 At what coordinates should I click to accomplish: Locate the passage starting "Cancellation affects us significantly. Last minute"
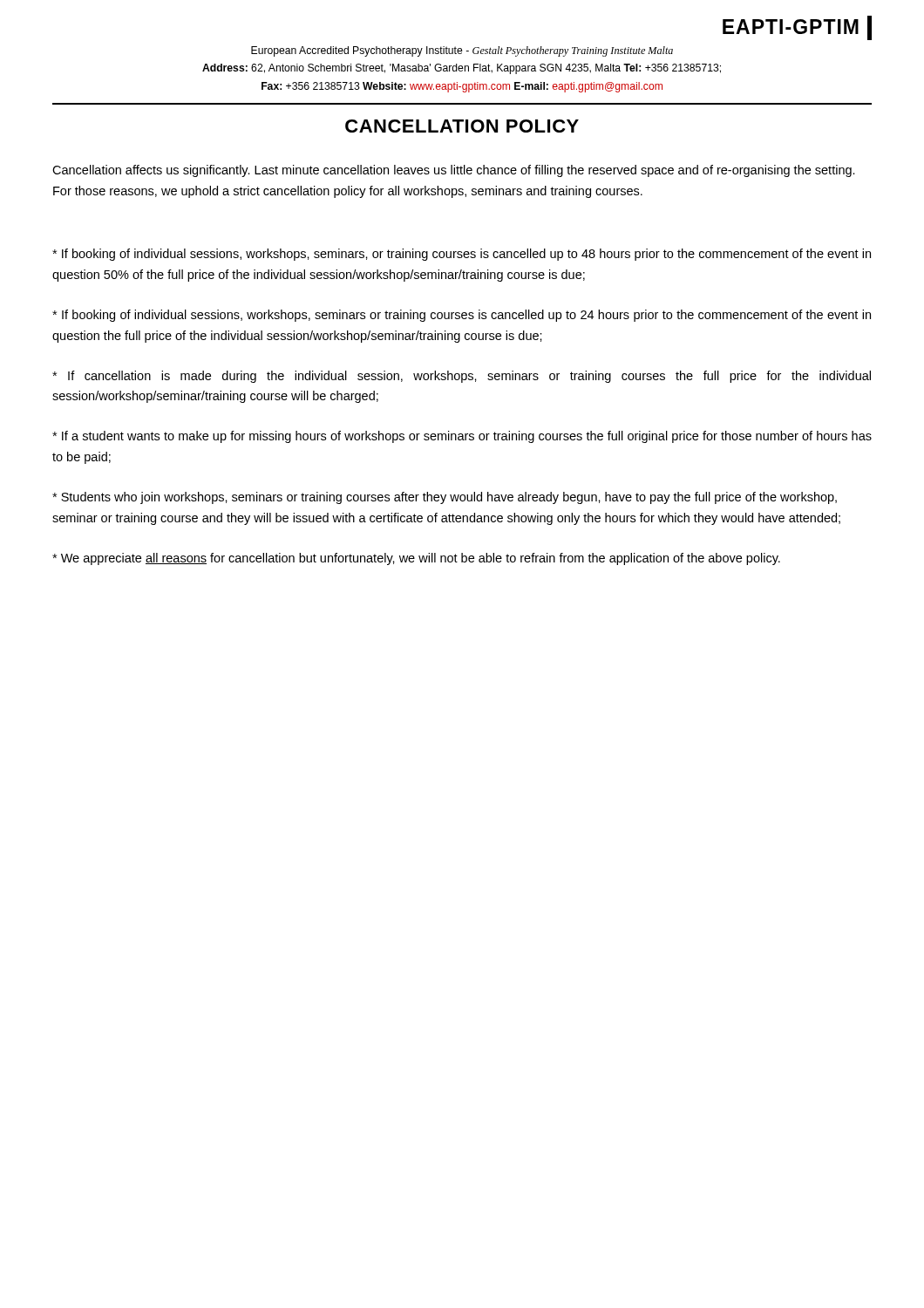pyautogui.click(x=454, y=181)
